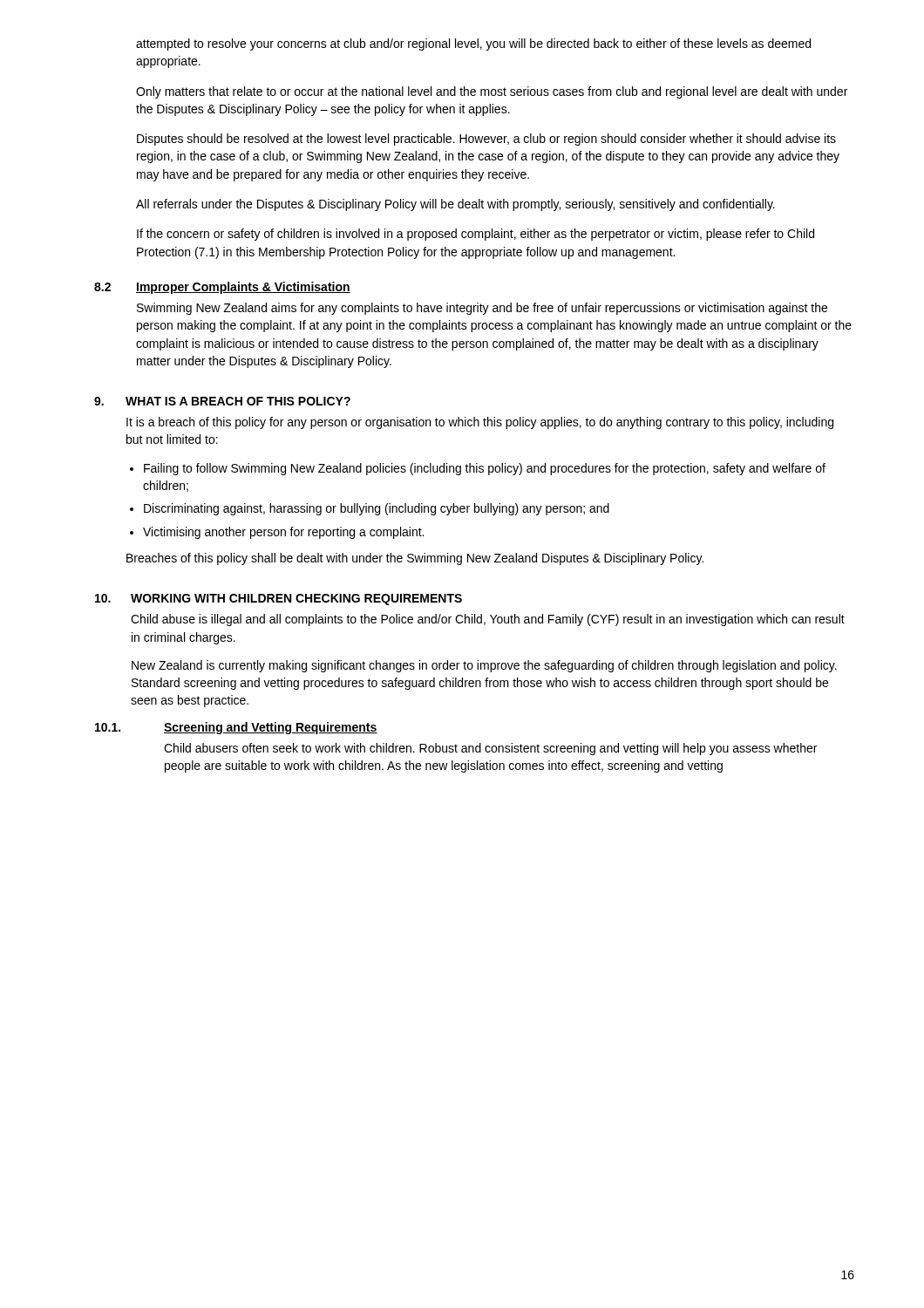Screen dimensions: 1308x924
Task: Point to "10. WORKING WITH CHILDREN CHECKING REQUIREMENTS"
Action: [278, 598]
